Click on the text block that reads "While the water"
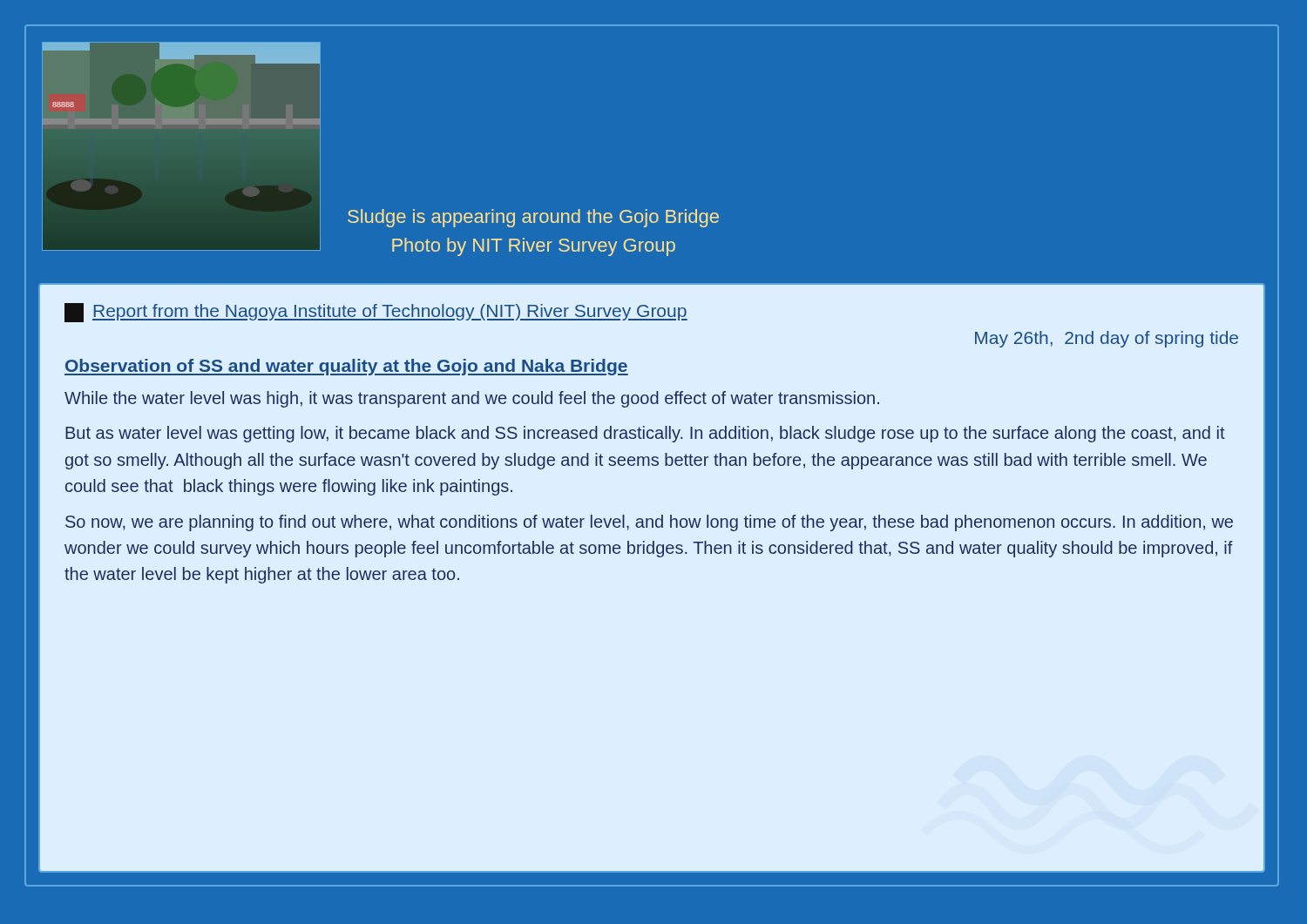 (473, 398)
